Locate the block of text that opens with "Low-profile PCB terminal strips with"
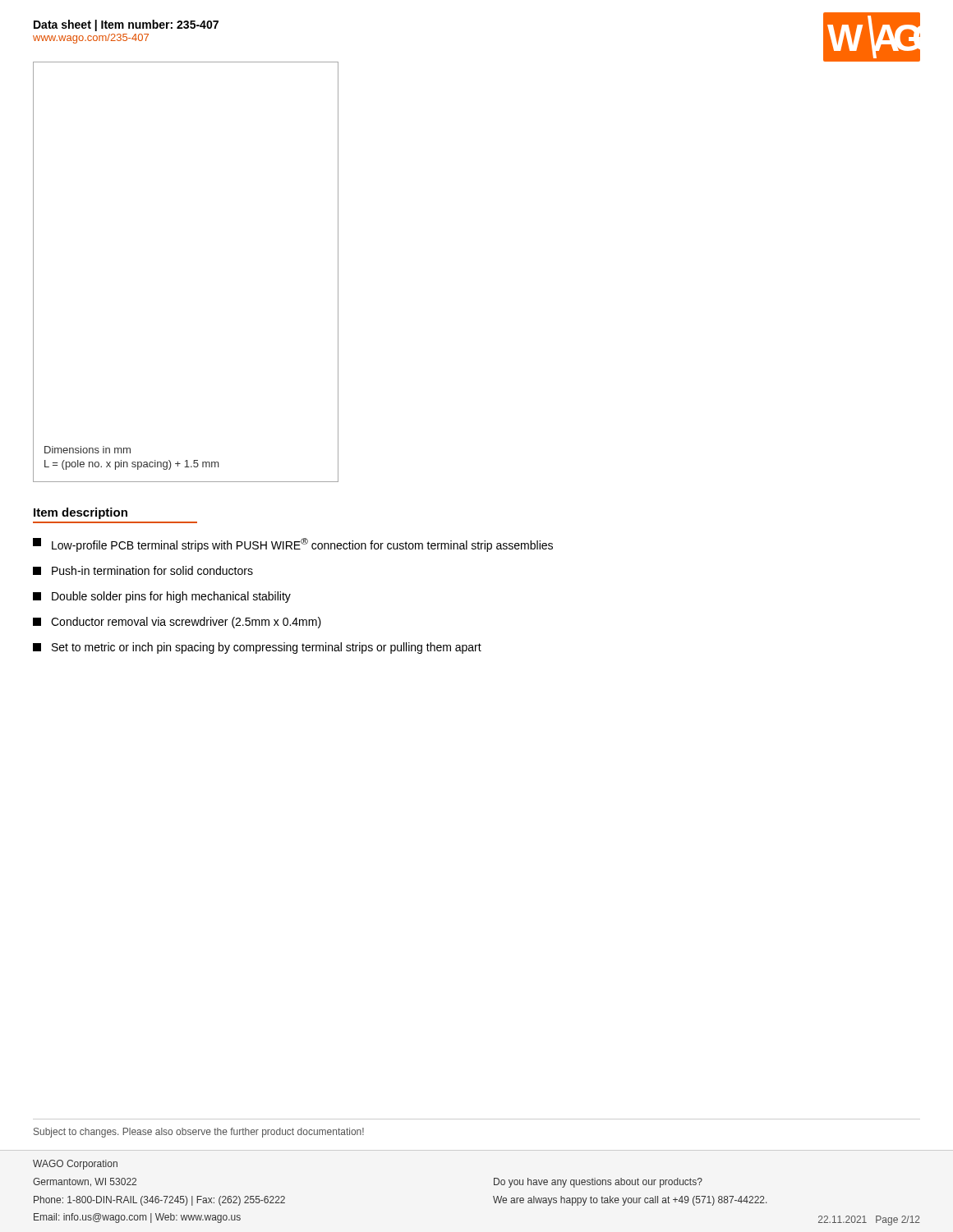Image resolution: width=953 pixels, height=1232 pixels. 293,544
